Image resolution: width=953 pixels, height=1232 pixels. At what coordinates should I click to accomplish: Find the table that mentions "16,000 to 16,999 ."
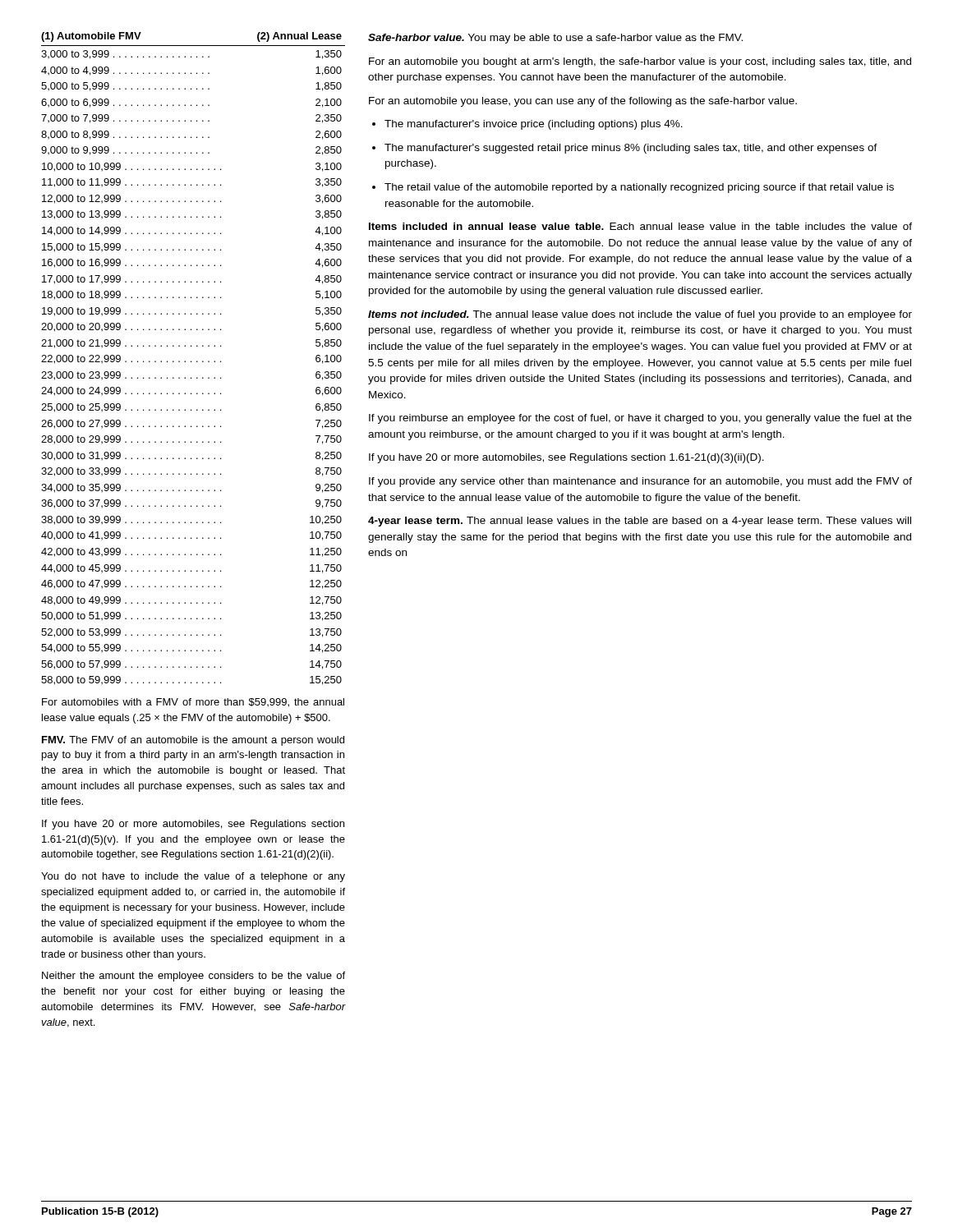(x=193, y=359)
